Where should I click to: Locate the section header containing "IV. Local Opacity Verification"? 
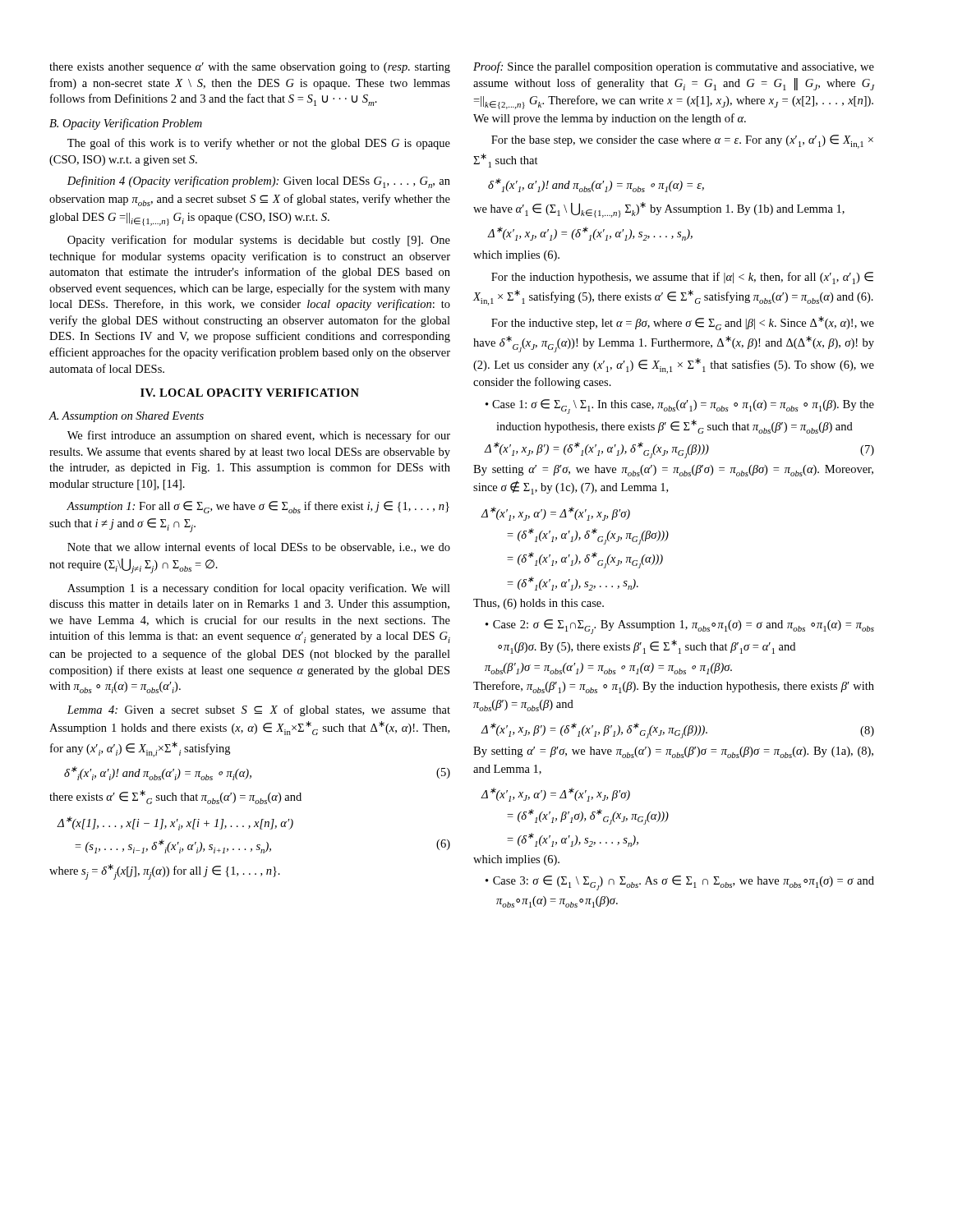point(250,393)
